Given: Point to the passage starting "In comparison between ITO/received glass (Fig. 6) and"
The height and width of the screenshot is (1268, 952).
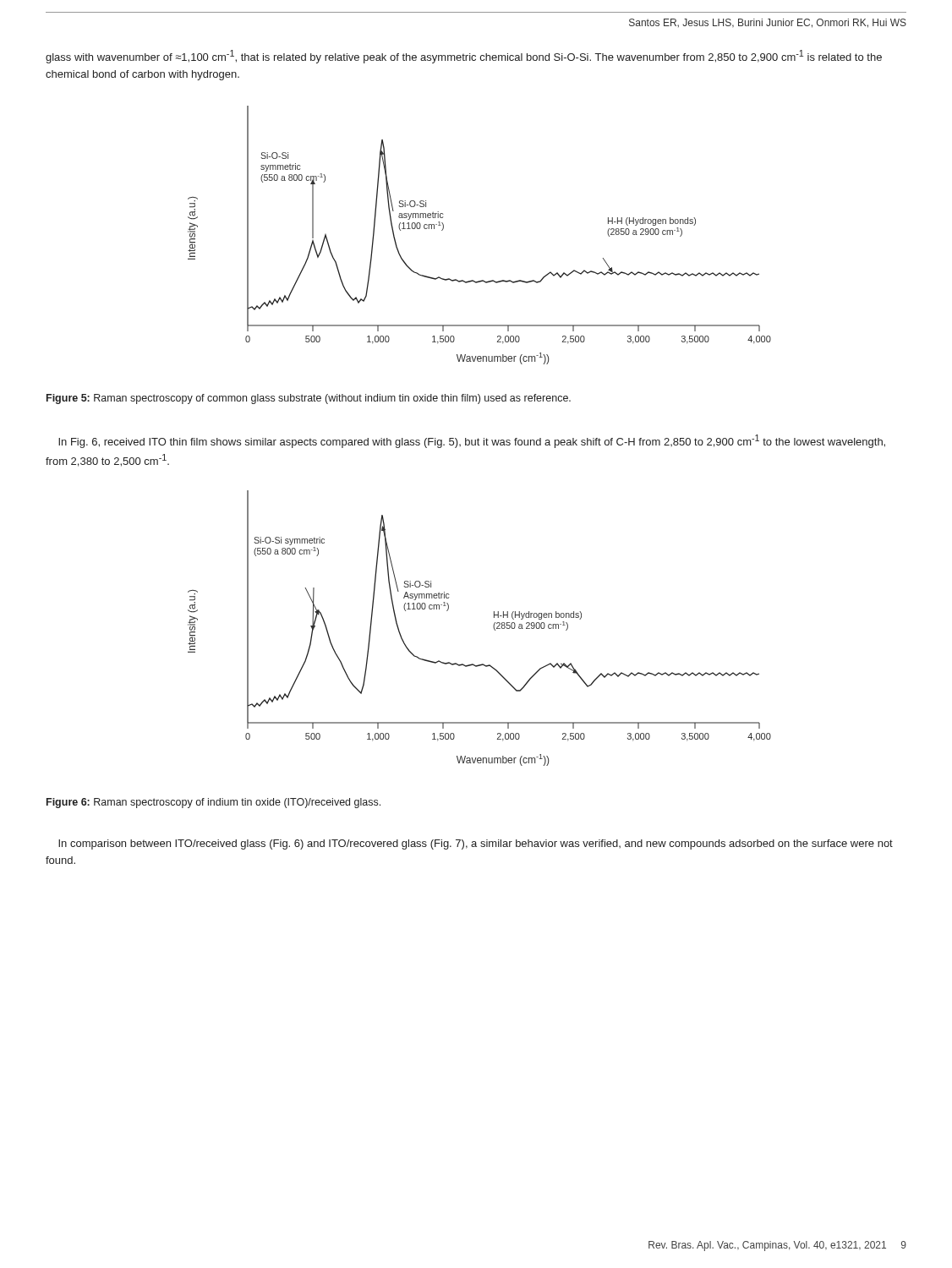Looking at the screenshot, I should point(469,852).
